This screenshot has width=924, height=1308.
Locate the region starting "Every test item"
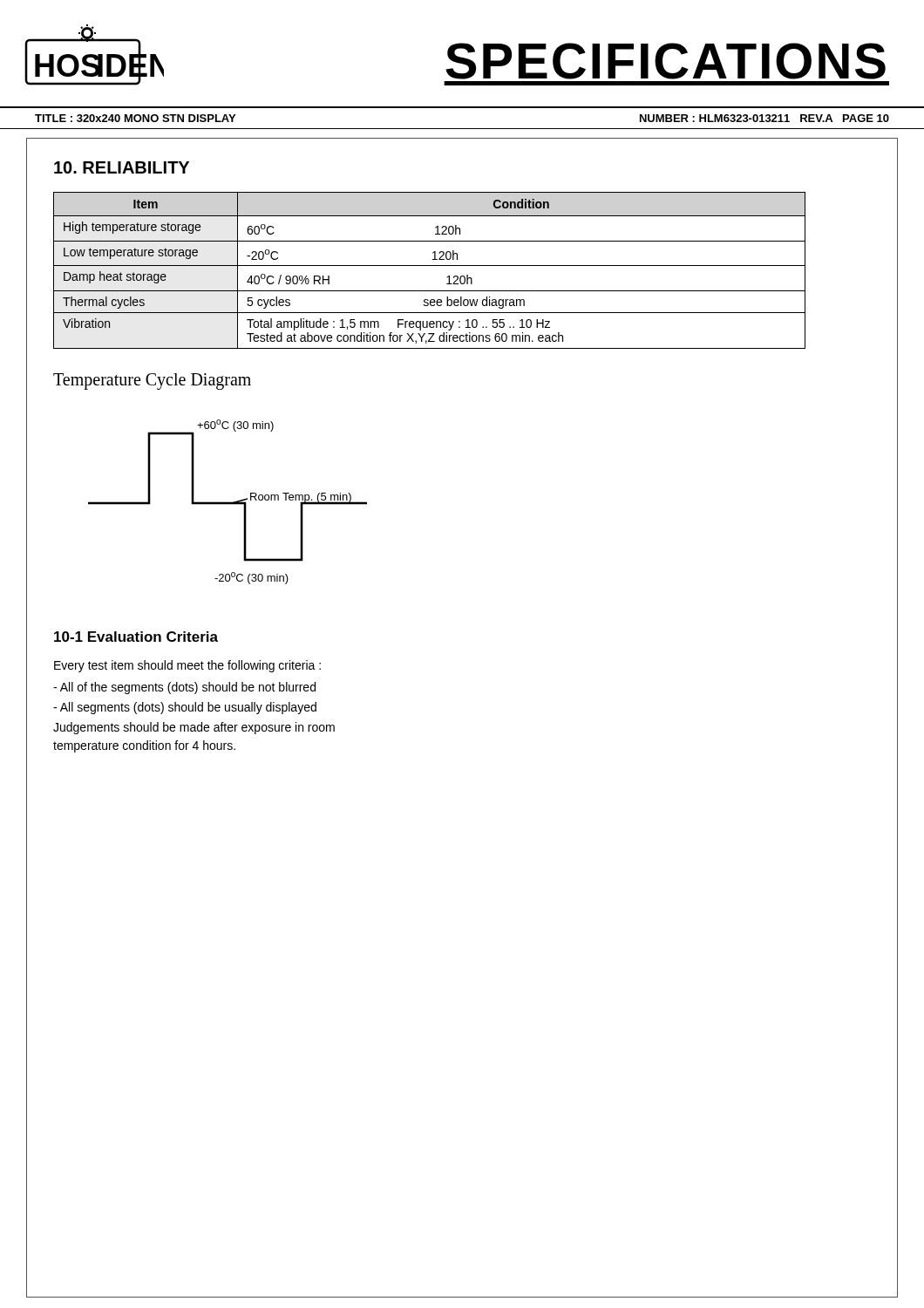(x=187, y=665)
